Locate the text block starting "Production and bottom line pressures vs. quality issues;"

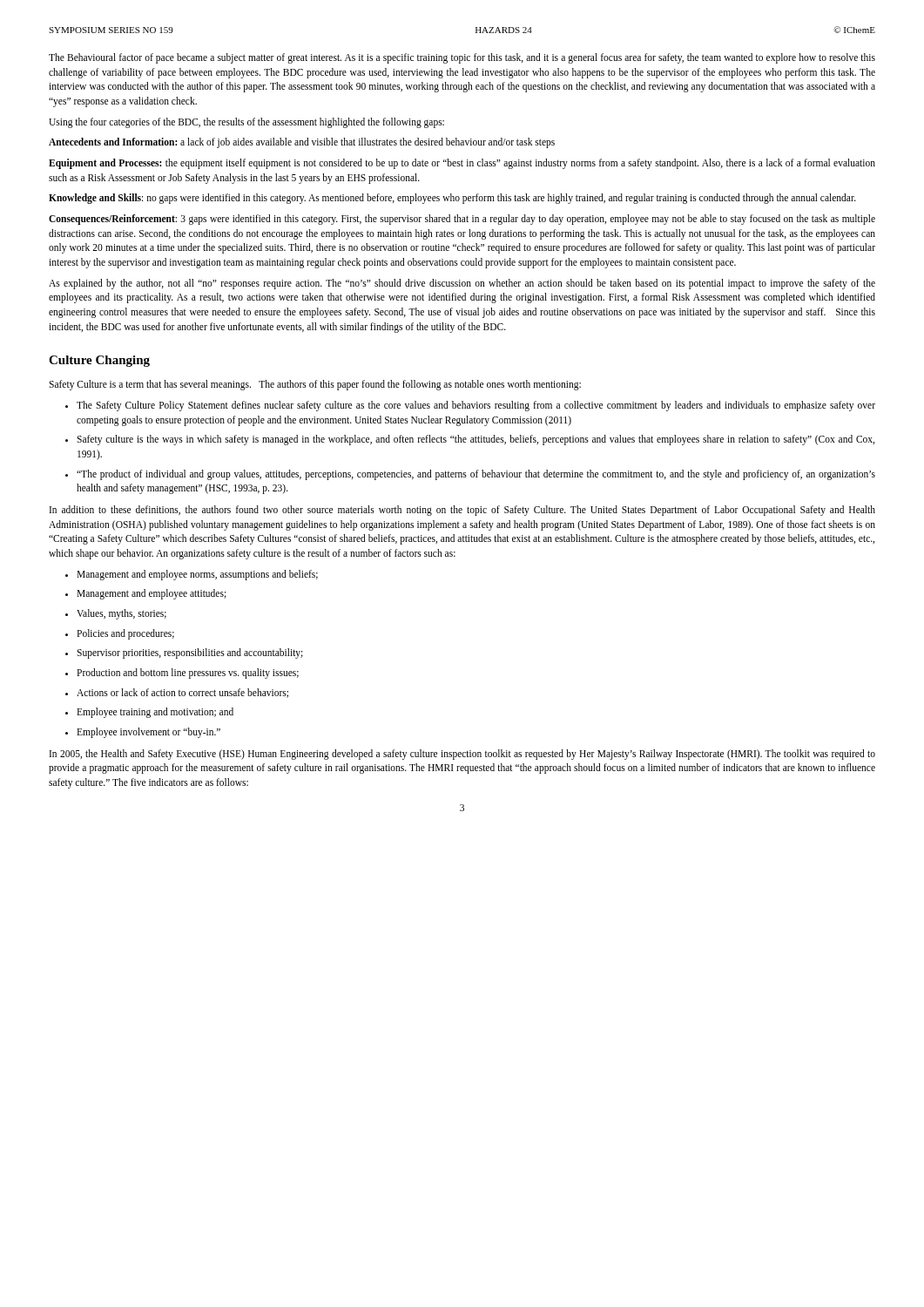tap(188, 673)
